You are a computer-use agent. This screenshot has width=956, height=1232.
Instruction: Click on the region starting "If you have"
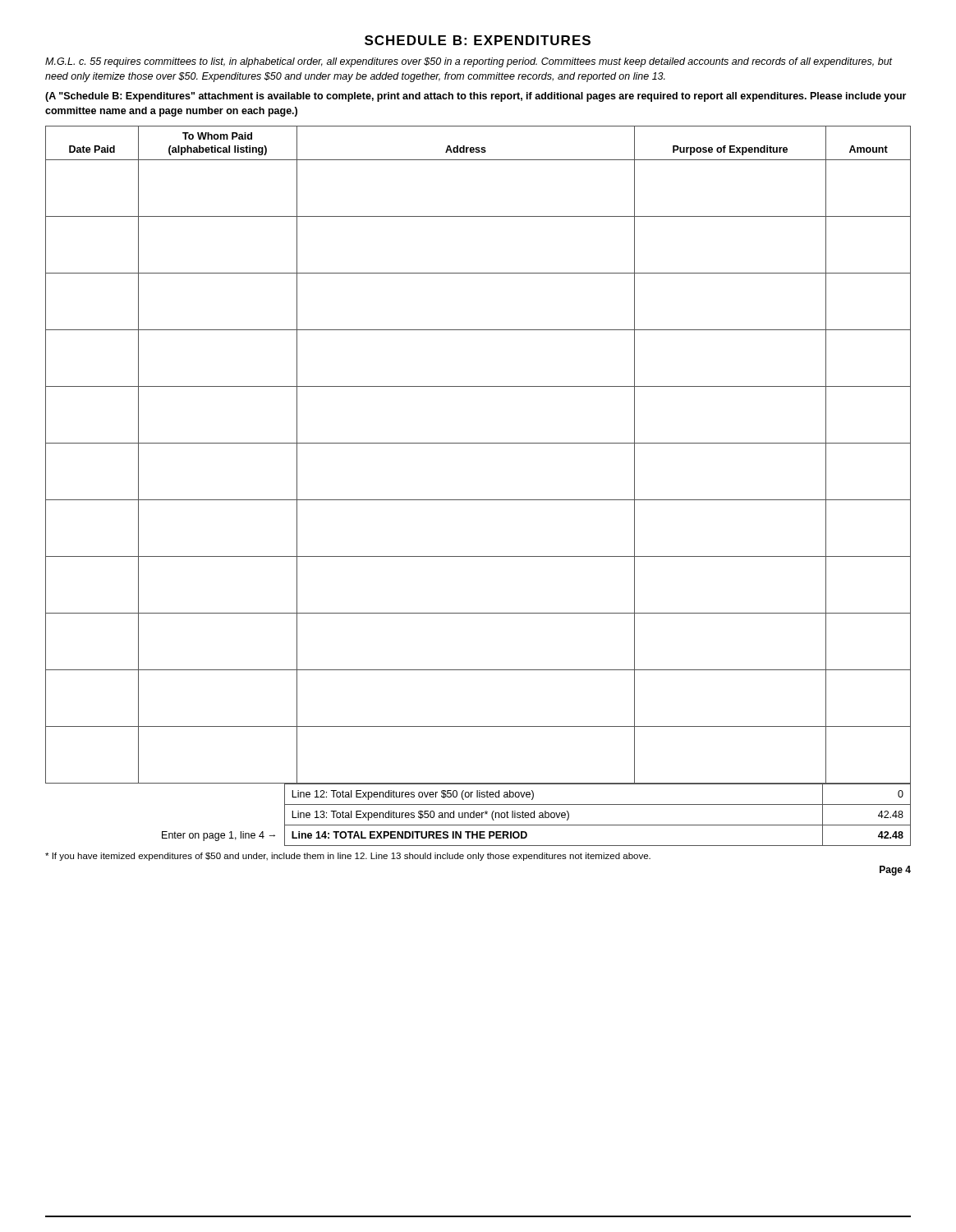[x=348, y=856]
